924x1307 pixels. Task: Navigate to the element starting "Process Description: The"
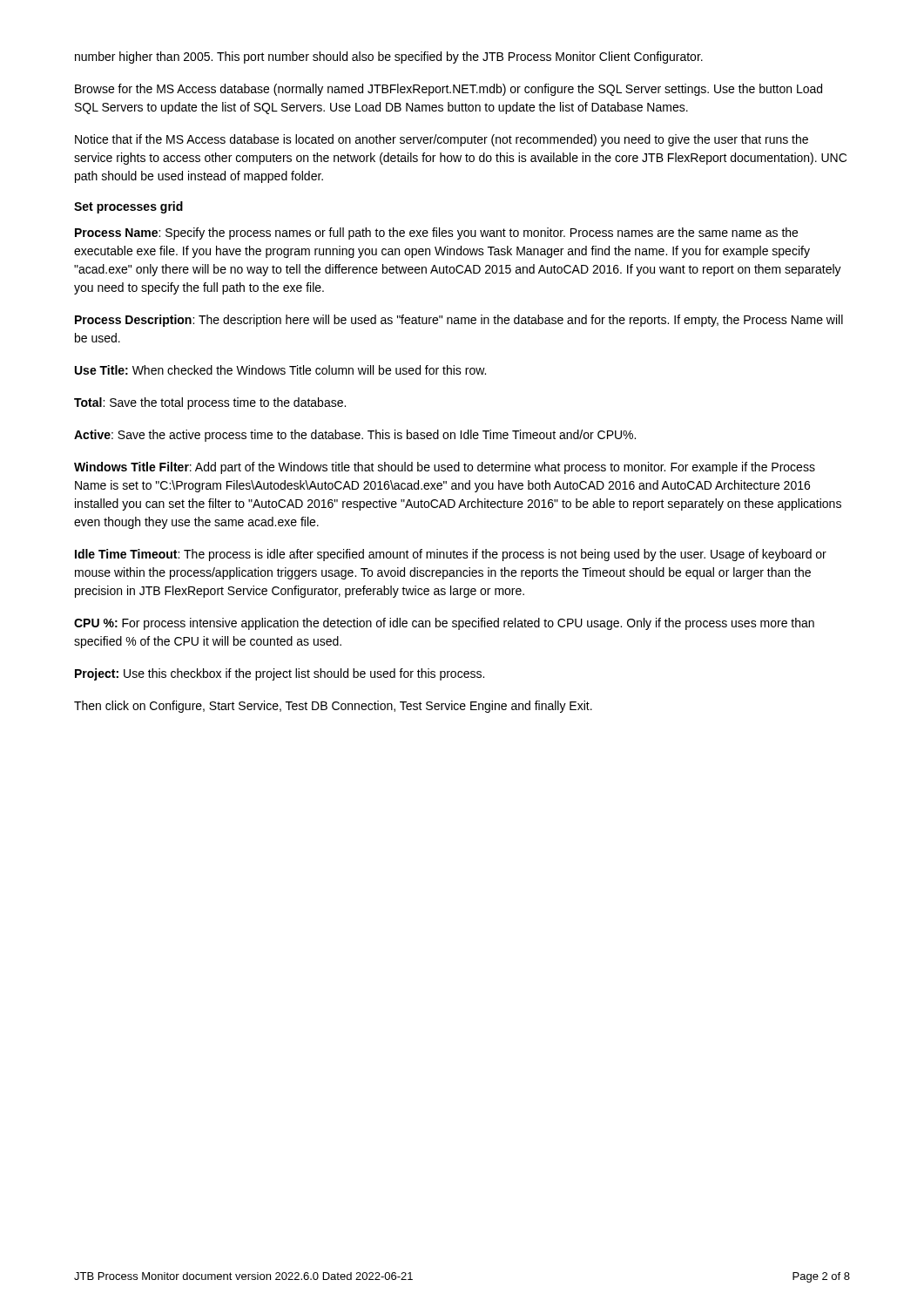click(459, 329)
